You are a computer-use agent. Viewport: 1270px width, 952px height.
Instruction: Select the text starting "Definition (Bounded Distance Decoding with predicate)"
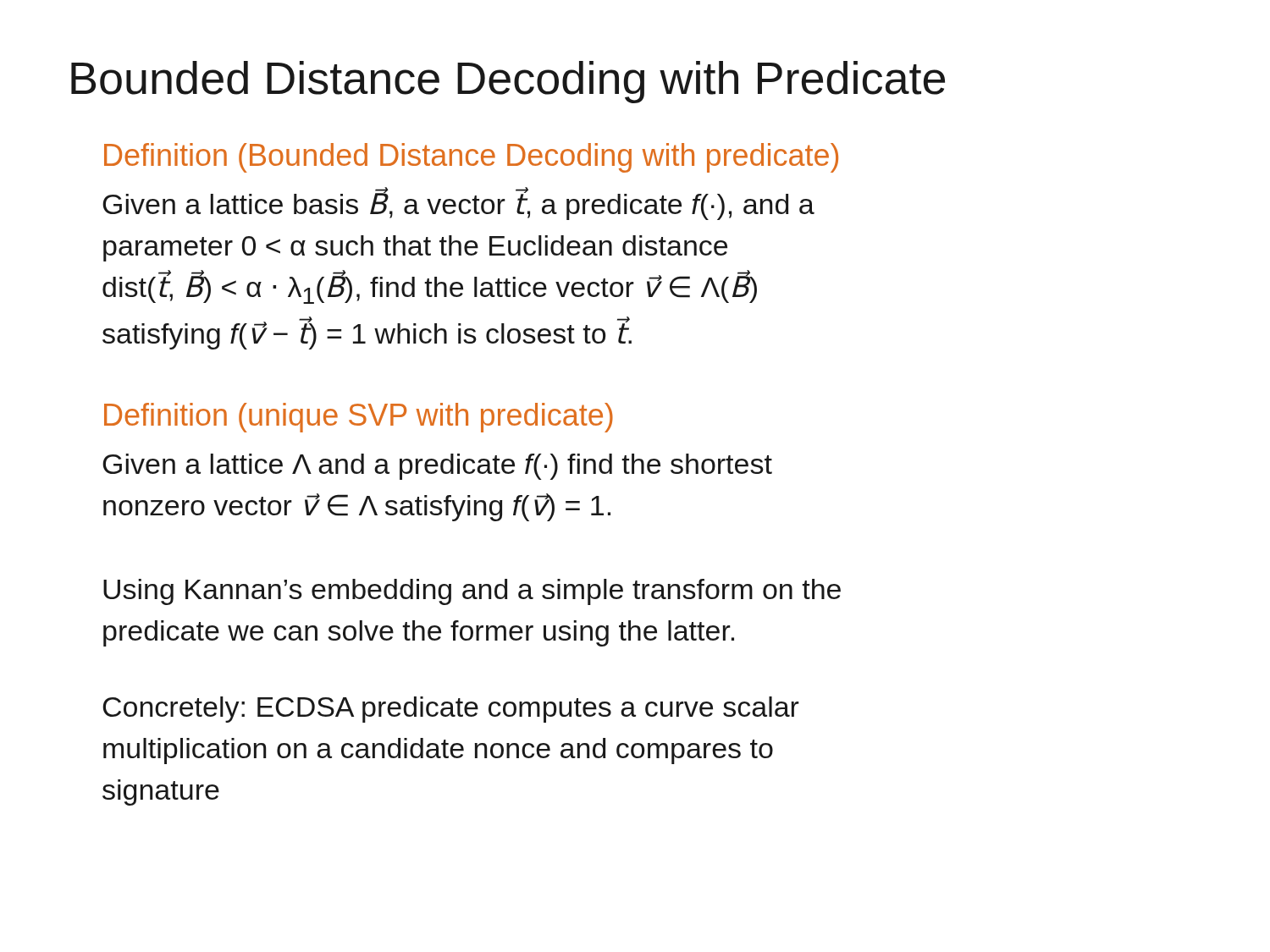(471, 155)
